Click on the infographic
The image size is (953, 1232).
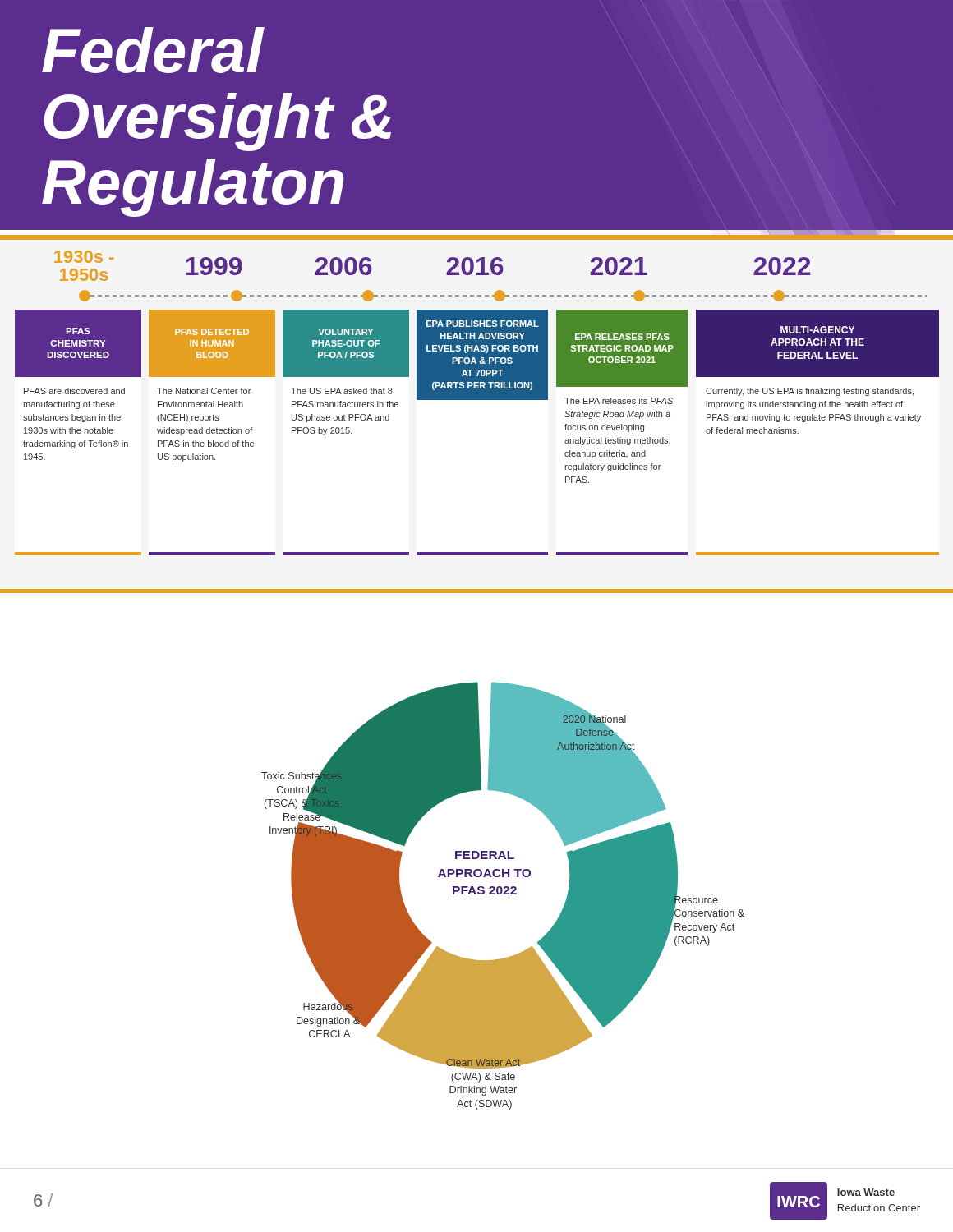[x=476, y=416]
